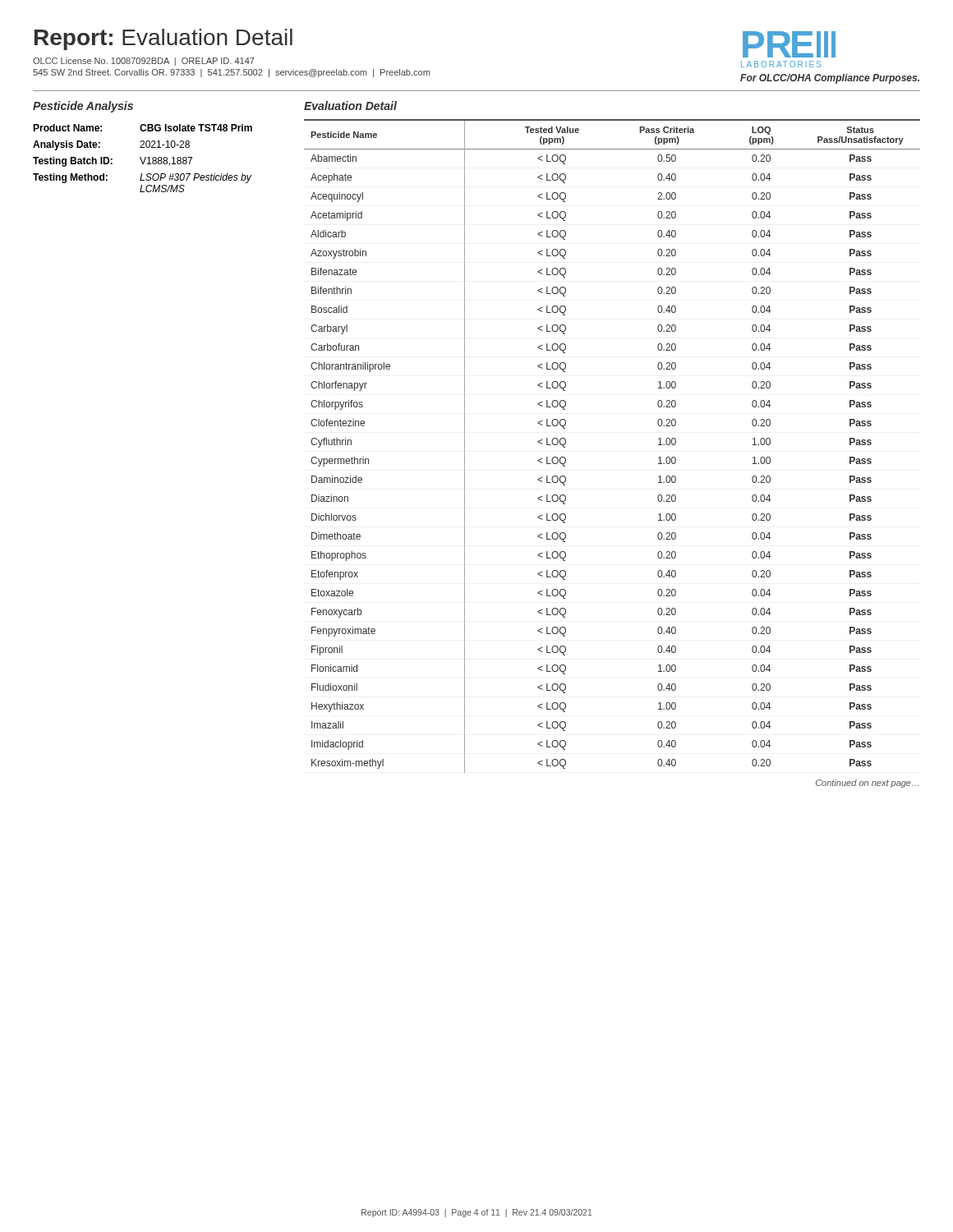Viewport: 953px width, 1232px height.
Task: Click where it says "Continued on next page…"
Action: point(868,783)
